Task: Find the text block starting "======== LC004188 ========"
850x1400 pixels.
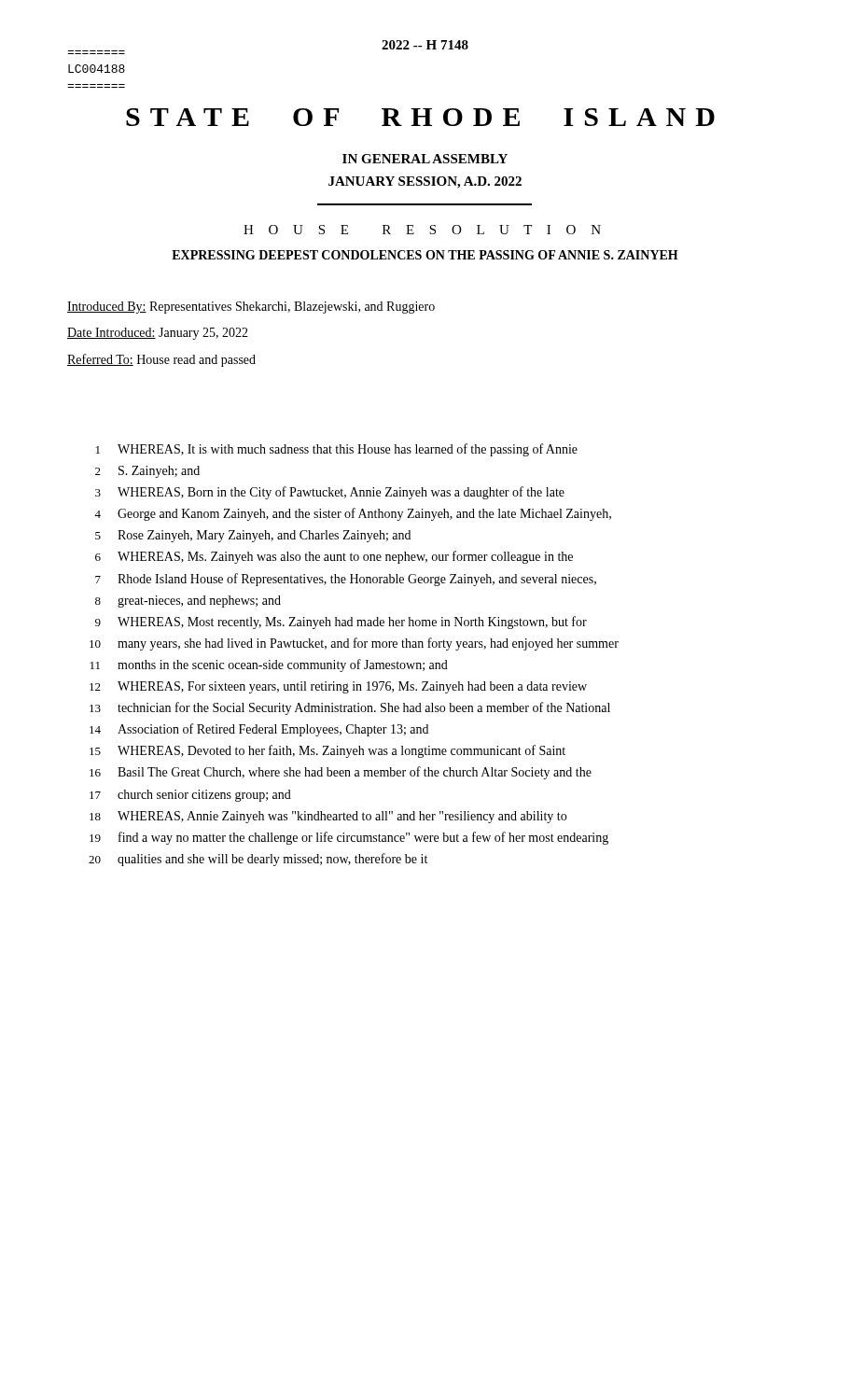Action: [x=96, y=70]
